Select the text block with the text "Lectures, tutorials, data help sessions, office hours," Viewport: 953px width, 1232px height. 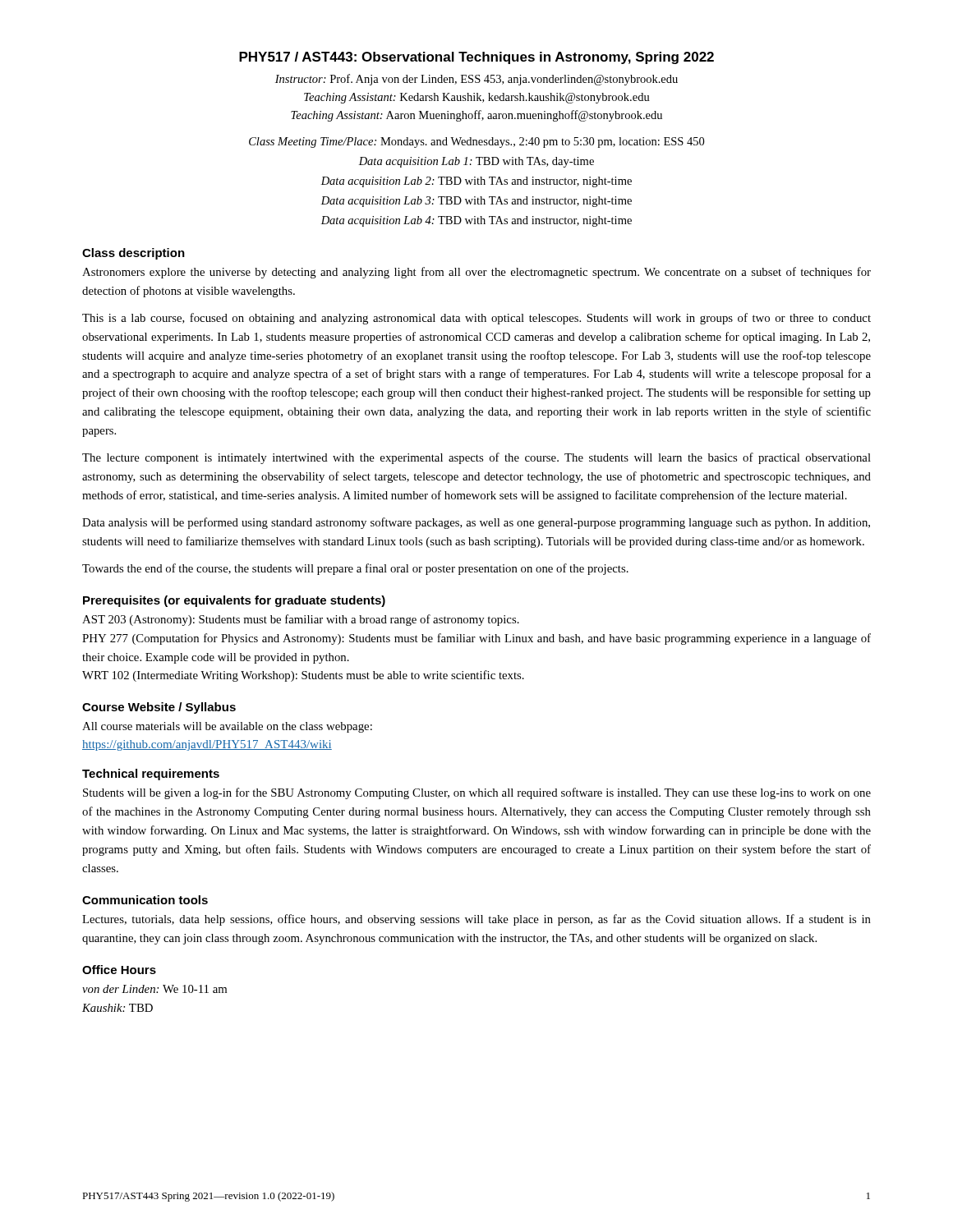[x=476, y=928]
